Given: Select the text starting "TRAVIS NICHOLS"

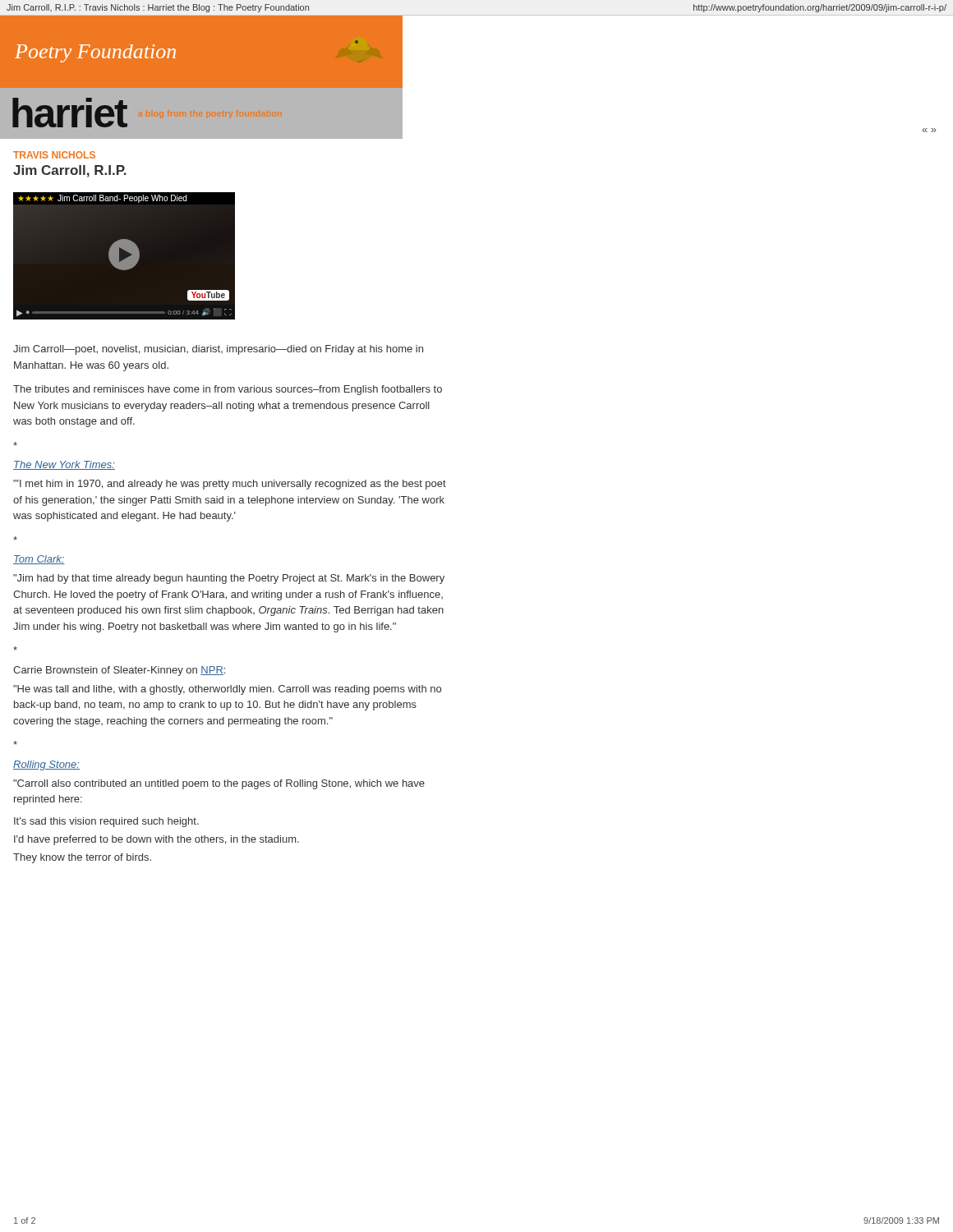Looking at the screenshot, I should pyautogui.click(x=54, y=155).
